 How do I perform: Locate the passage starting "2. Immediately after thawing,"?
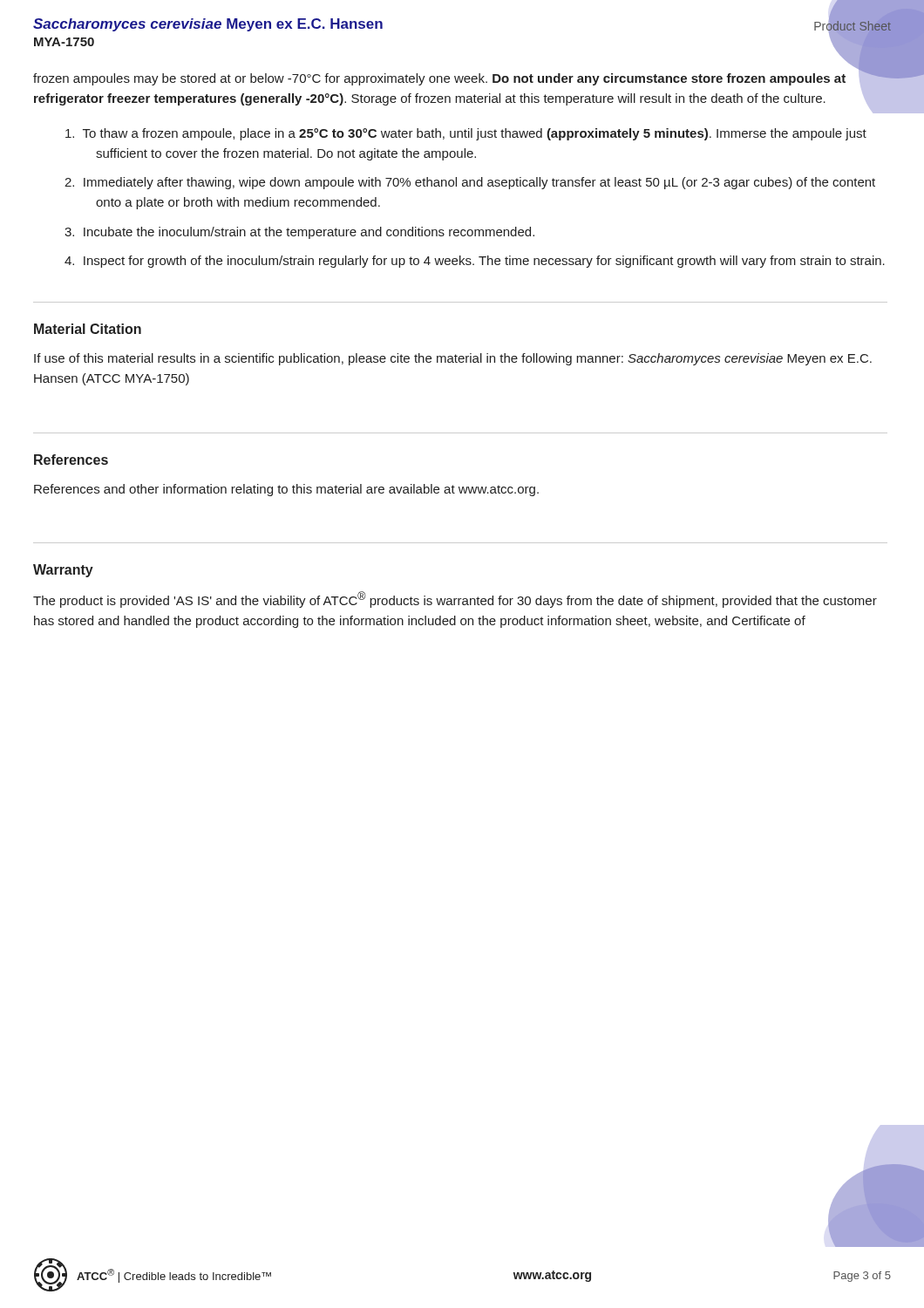[x=470, y=192]
